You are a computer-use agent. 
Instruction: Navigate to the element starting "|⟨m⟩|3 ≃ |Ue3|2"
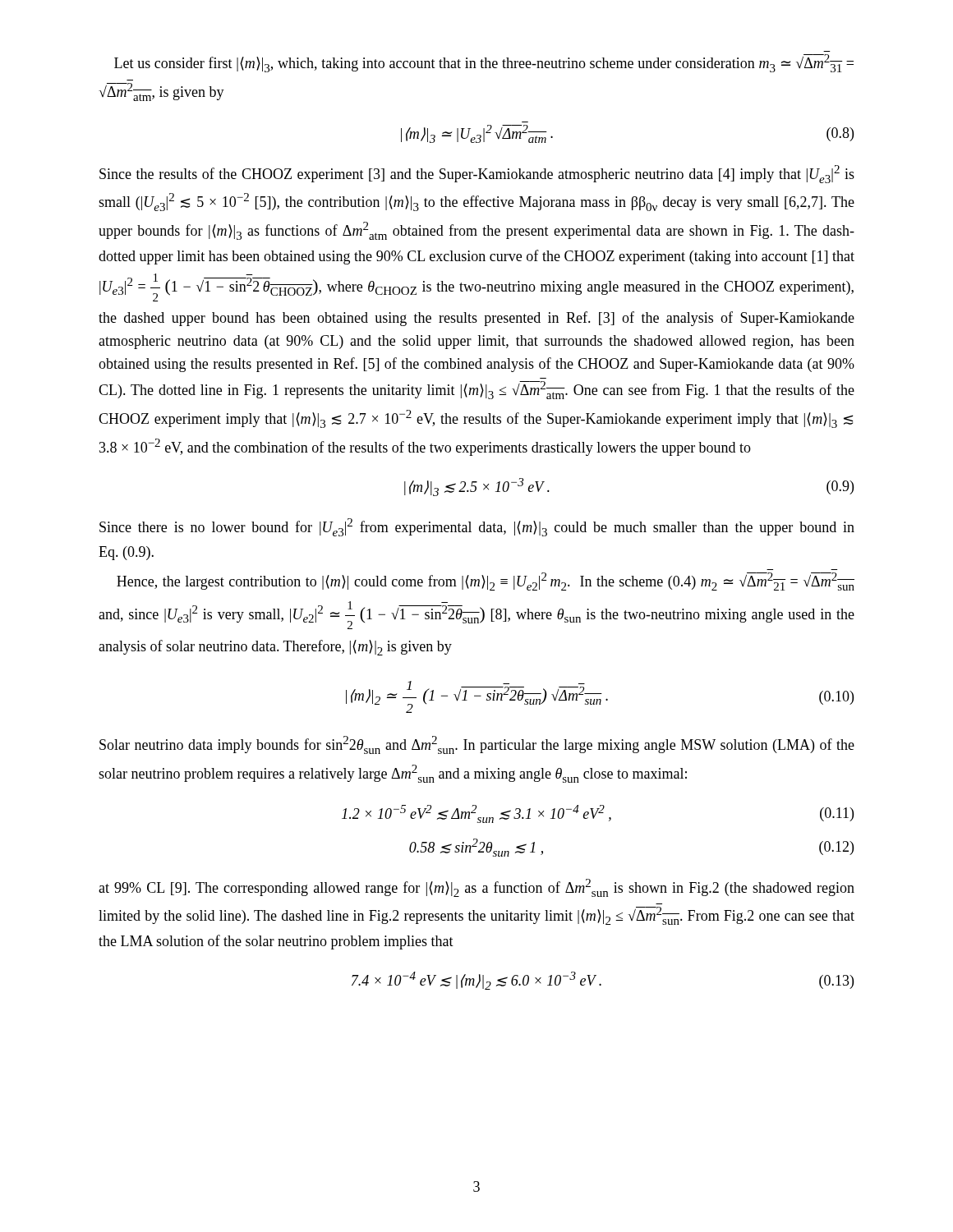[x=469, y=133]
